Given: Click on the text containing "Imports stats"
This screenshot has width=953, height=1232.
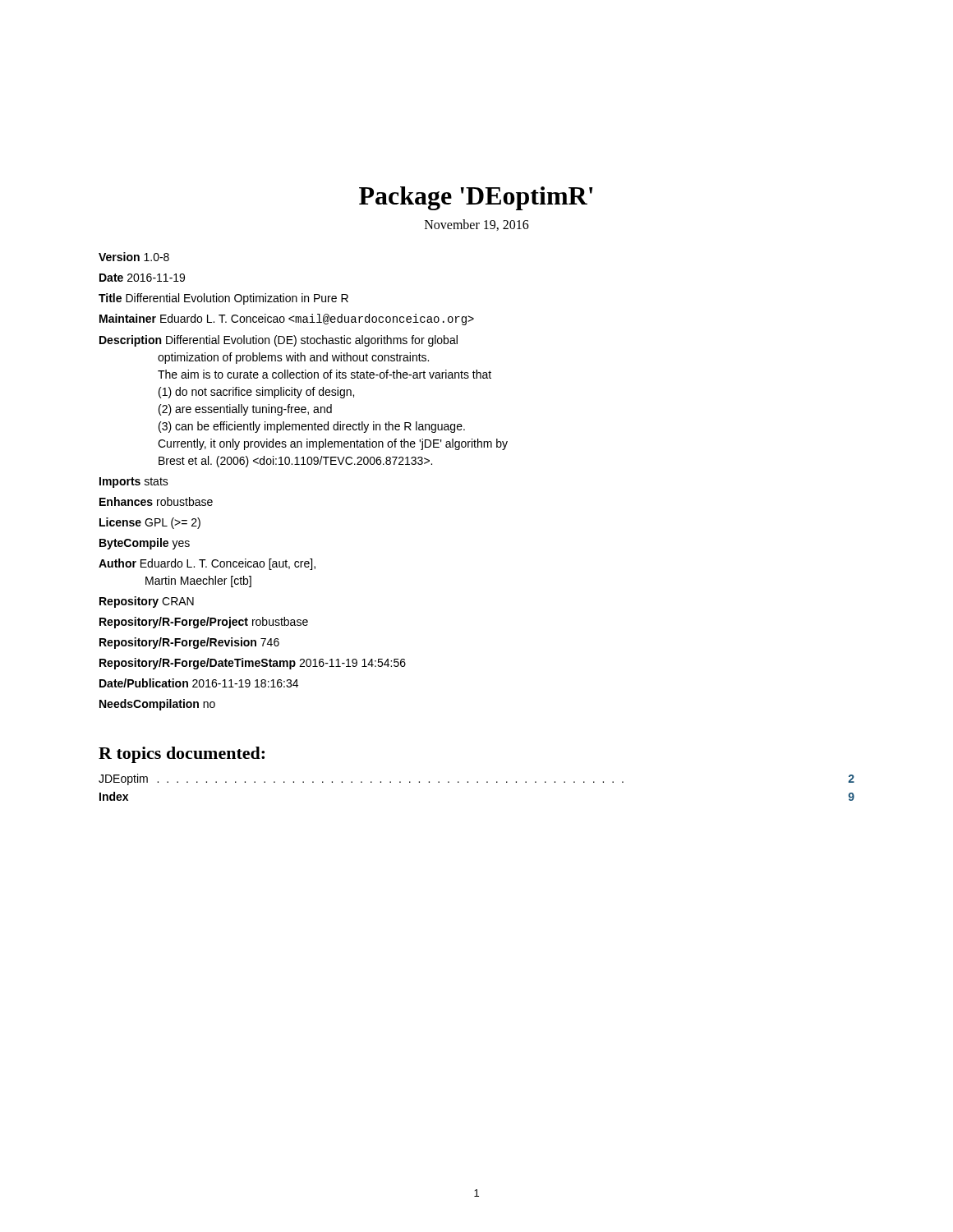Looking at the screenshot, I should pos(133,481).
